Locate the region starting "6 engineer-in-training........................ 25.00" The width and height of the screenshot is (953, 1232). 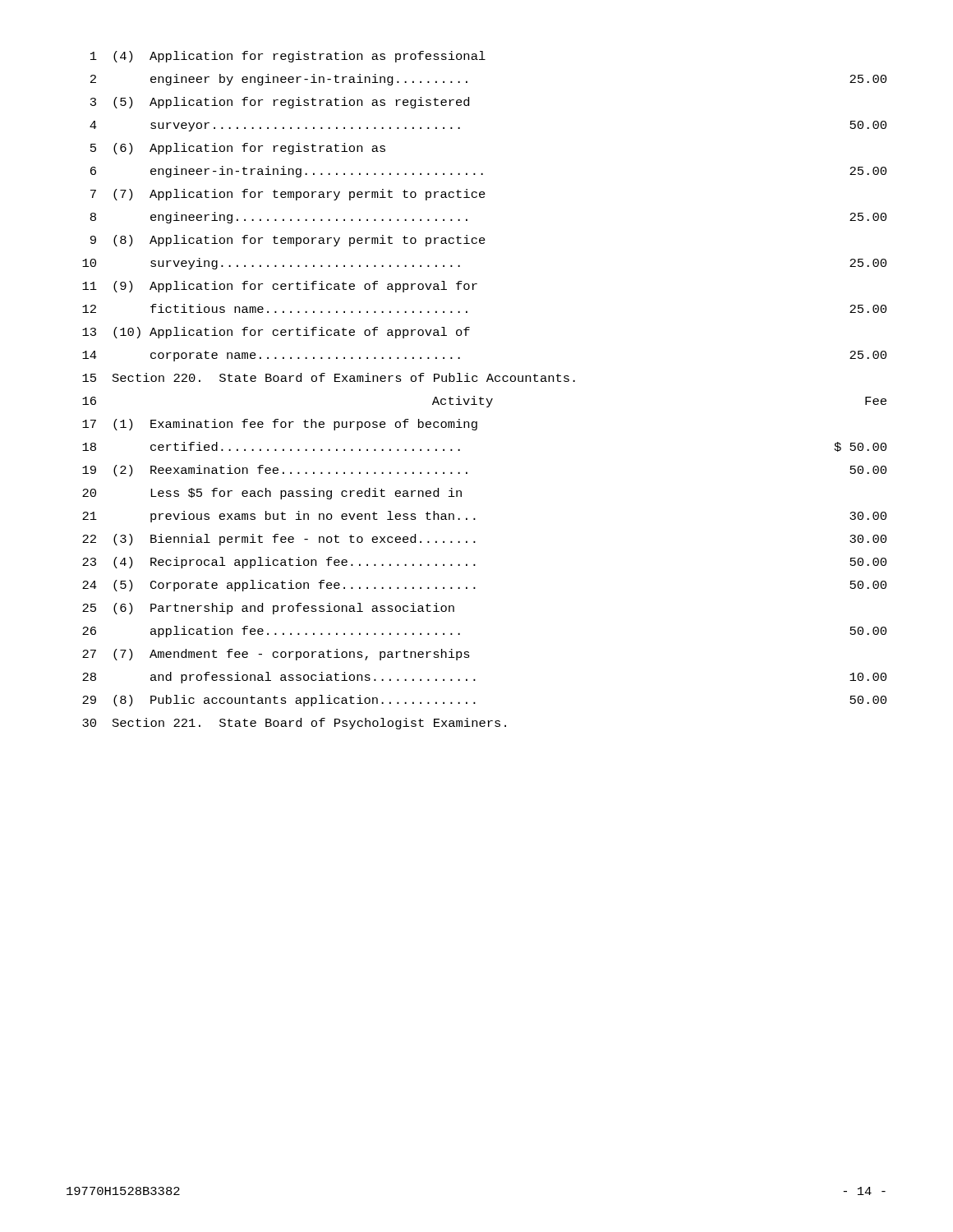476,172
